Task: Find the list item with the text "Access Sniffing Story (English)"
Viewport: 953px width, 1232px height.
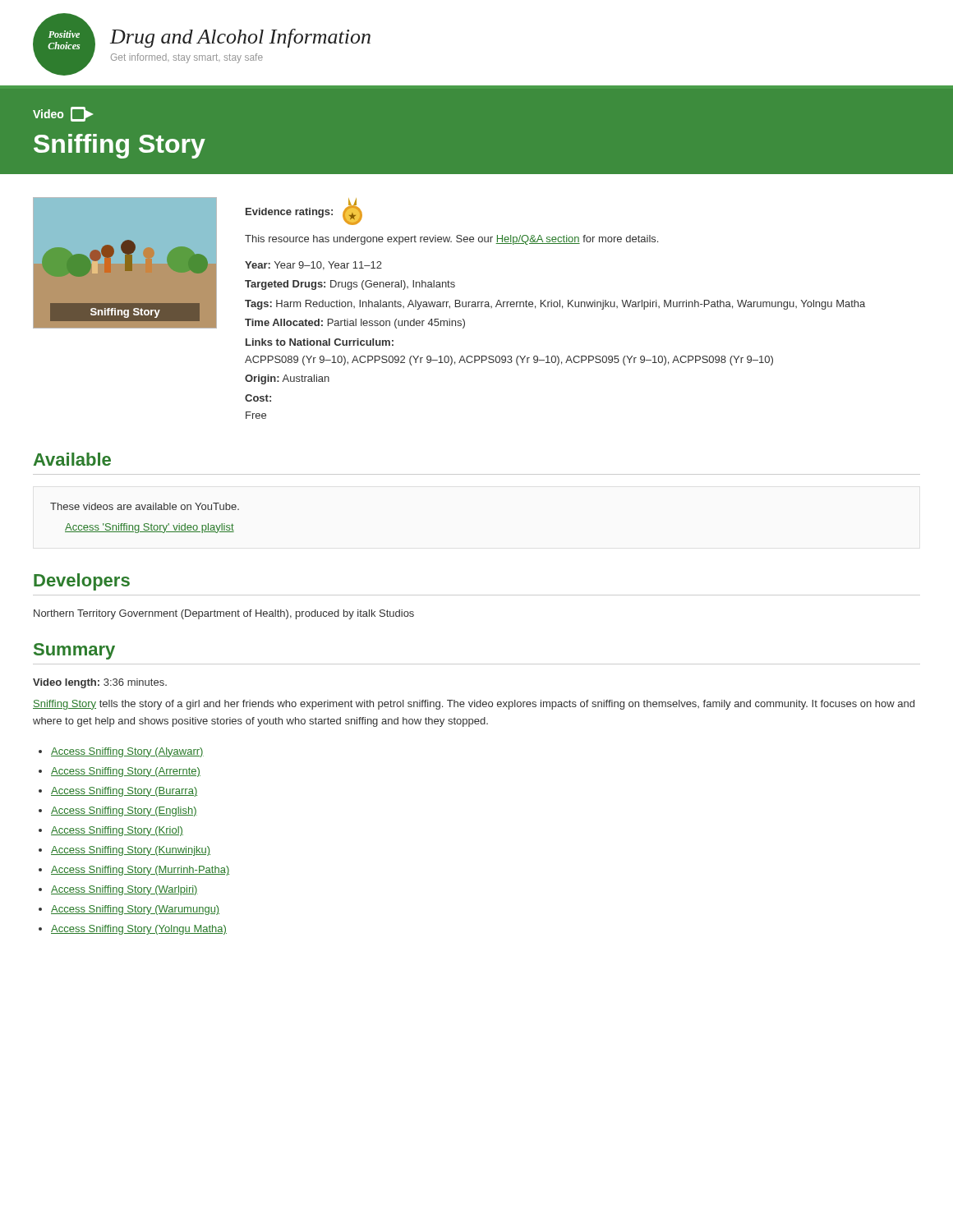Action: coord(124,810)
